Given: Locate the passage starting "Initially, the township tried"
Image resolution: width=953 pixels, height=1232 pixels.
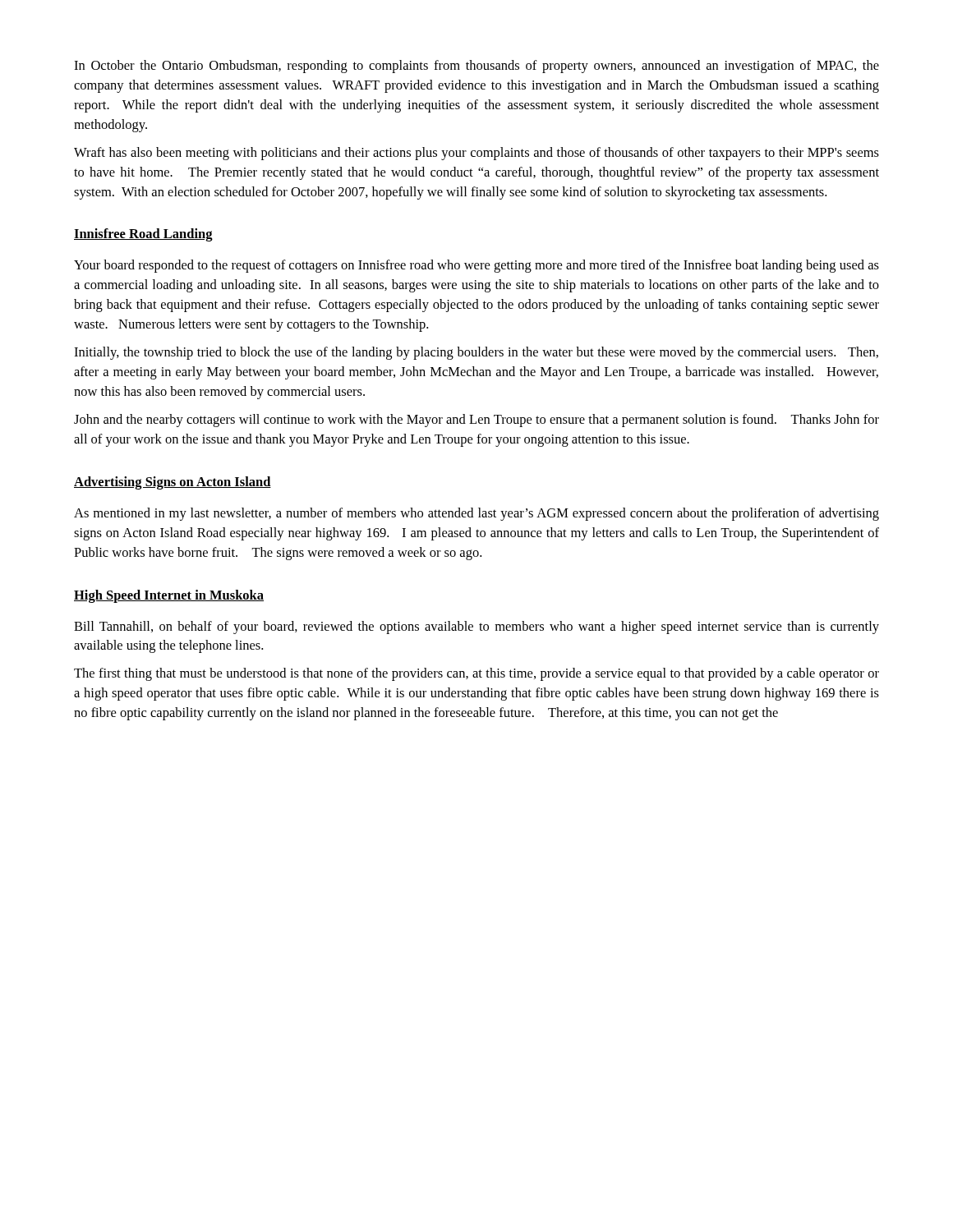Looking at the screenshot, I should (476, 372).
